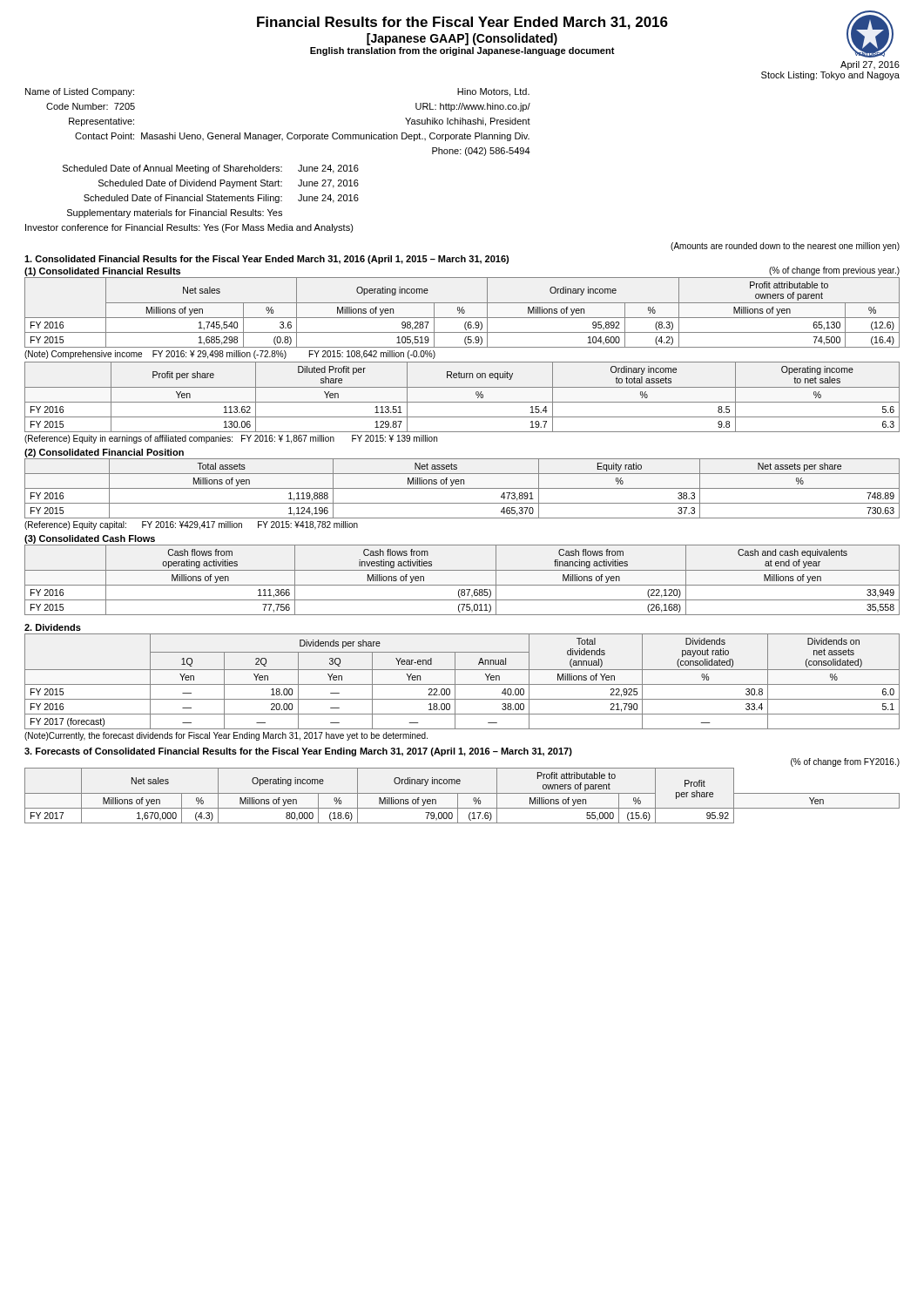Point to the element starting "(Note) Comprehensive income FY 2016: ¥ 29,498"
The image size is (924, 1307).
[x=230, y=355]
